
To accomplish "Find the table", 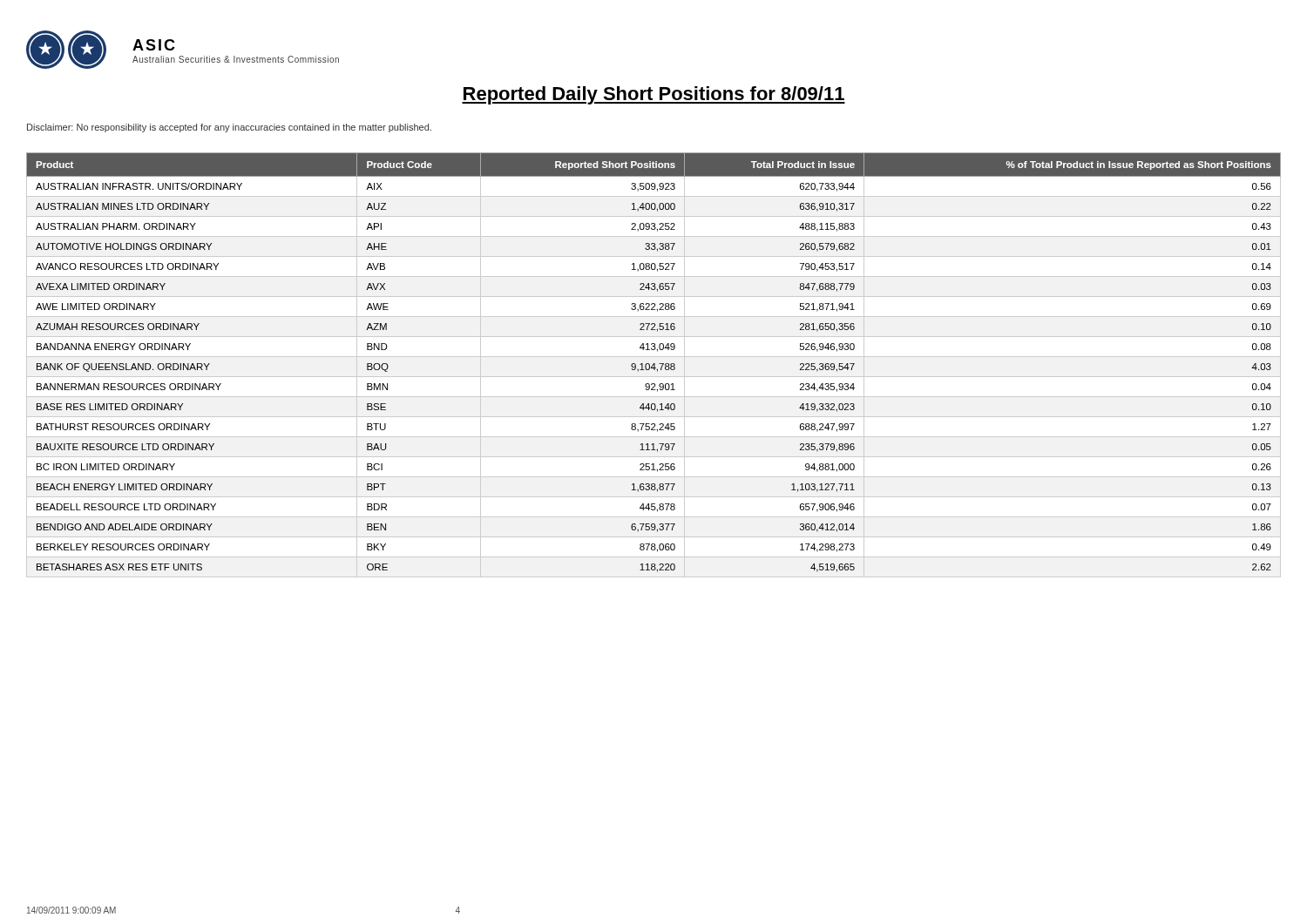I will pyautogui.click(x=654, y=521).
